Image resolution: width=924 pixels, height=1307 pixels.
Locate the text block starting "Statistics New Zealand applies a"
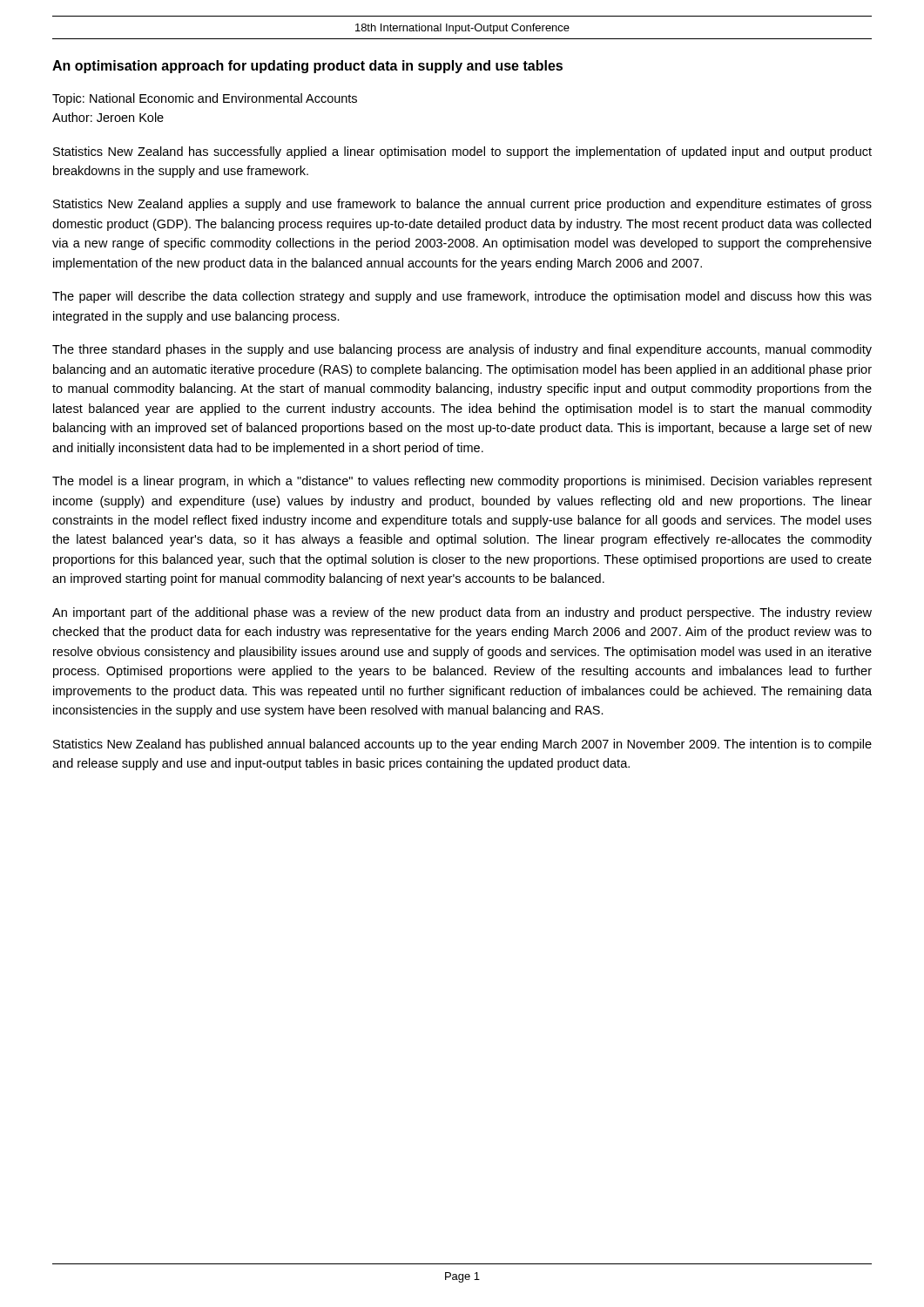(x=462, y=234)
